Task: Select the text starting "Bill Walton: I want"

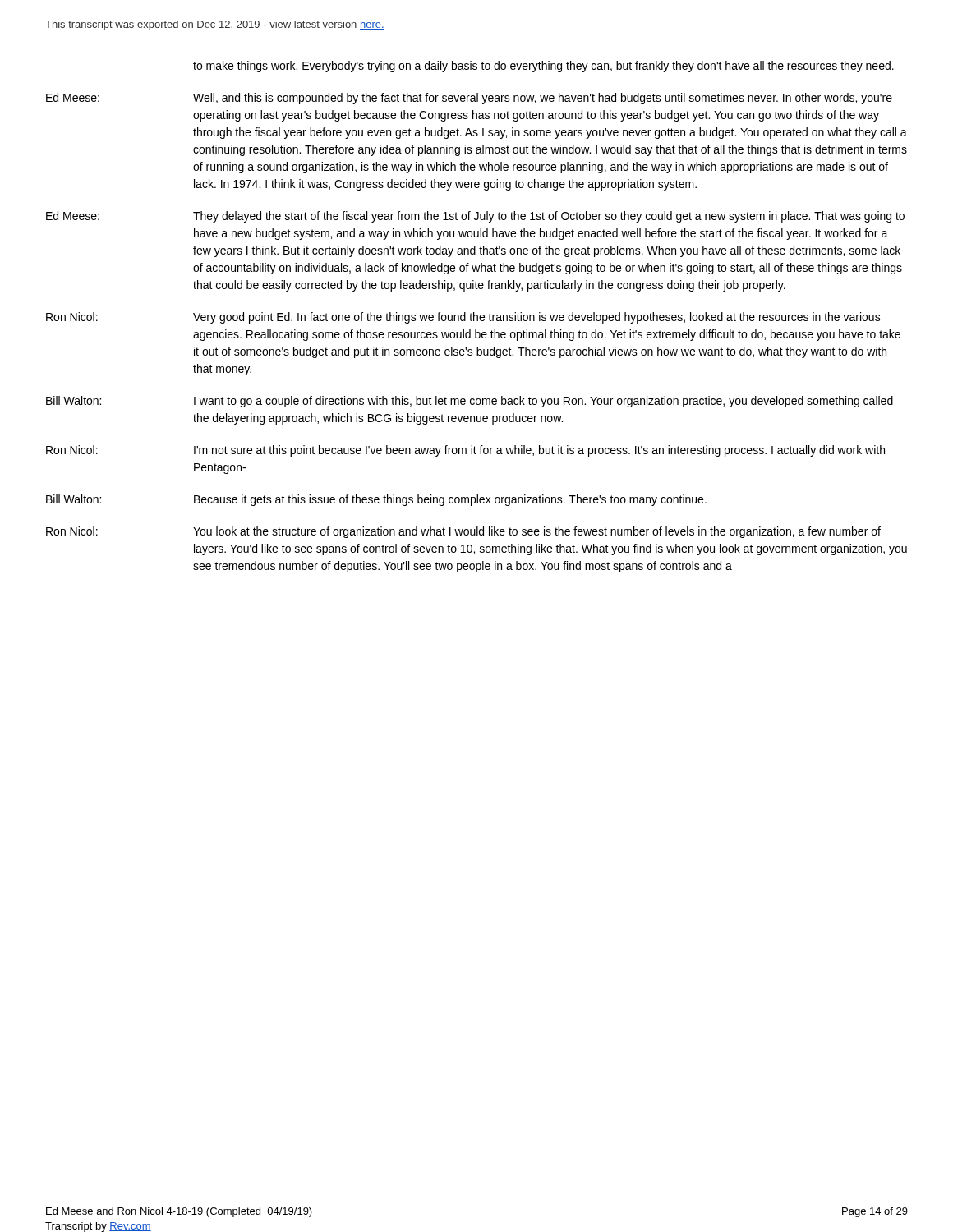Action: click(x=476, y=410)
